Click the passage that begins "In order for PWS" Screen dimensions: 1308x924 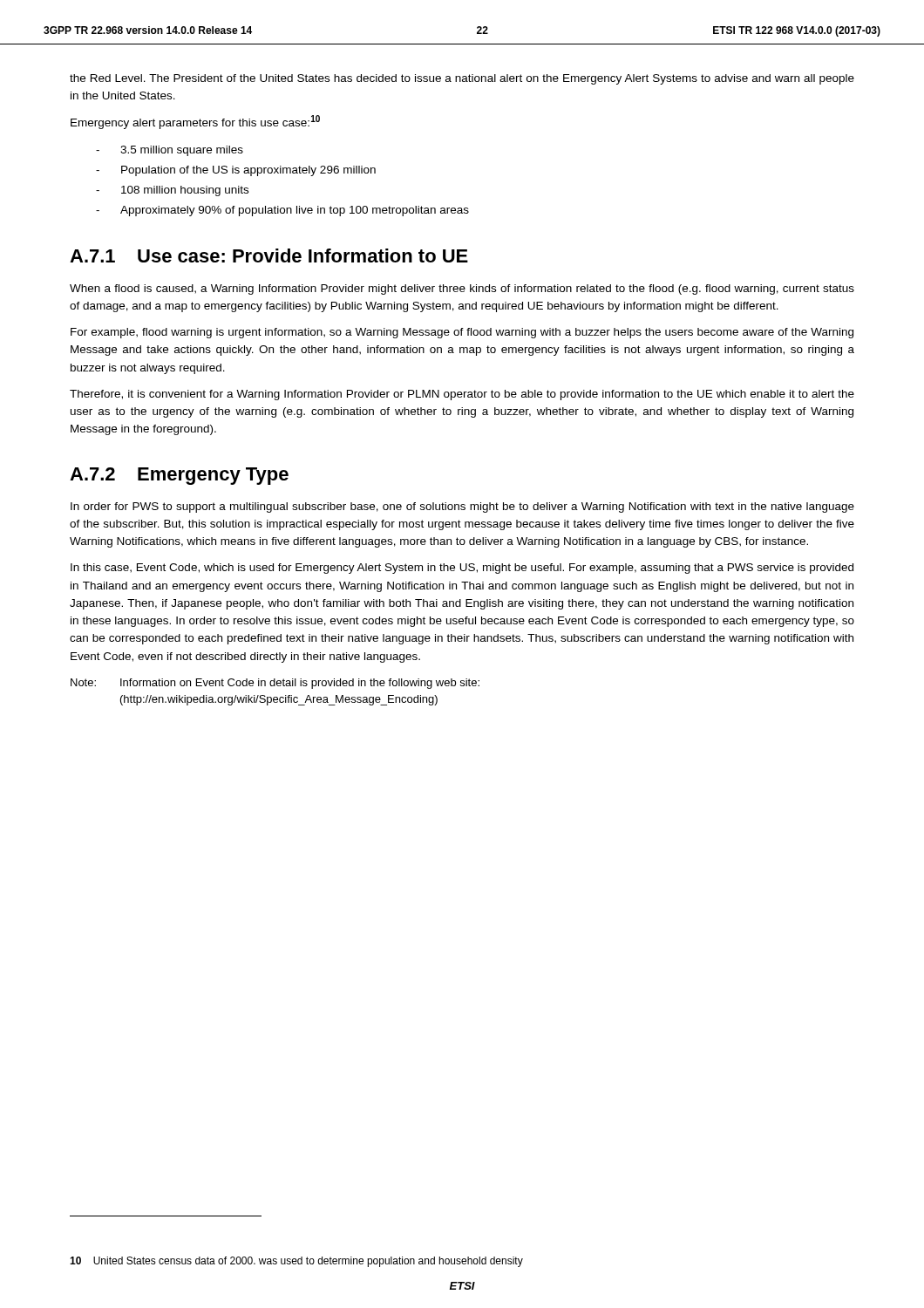462,523
